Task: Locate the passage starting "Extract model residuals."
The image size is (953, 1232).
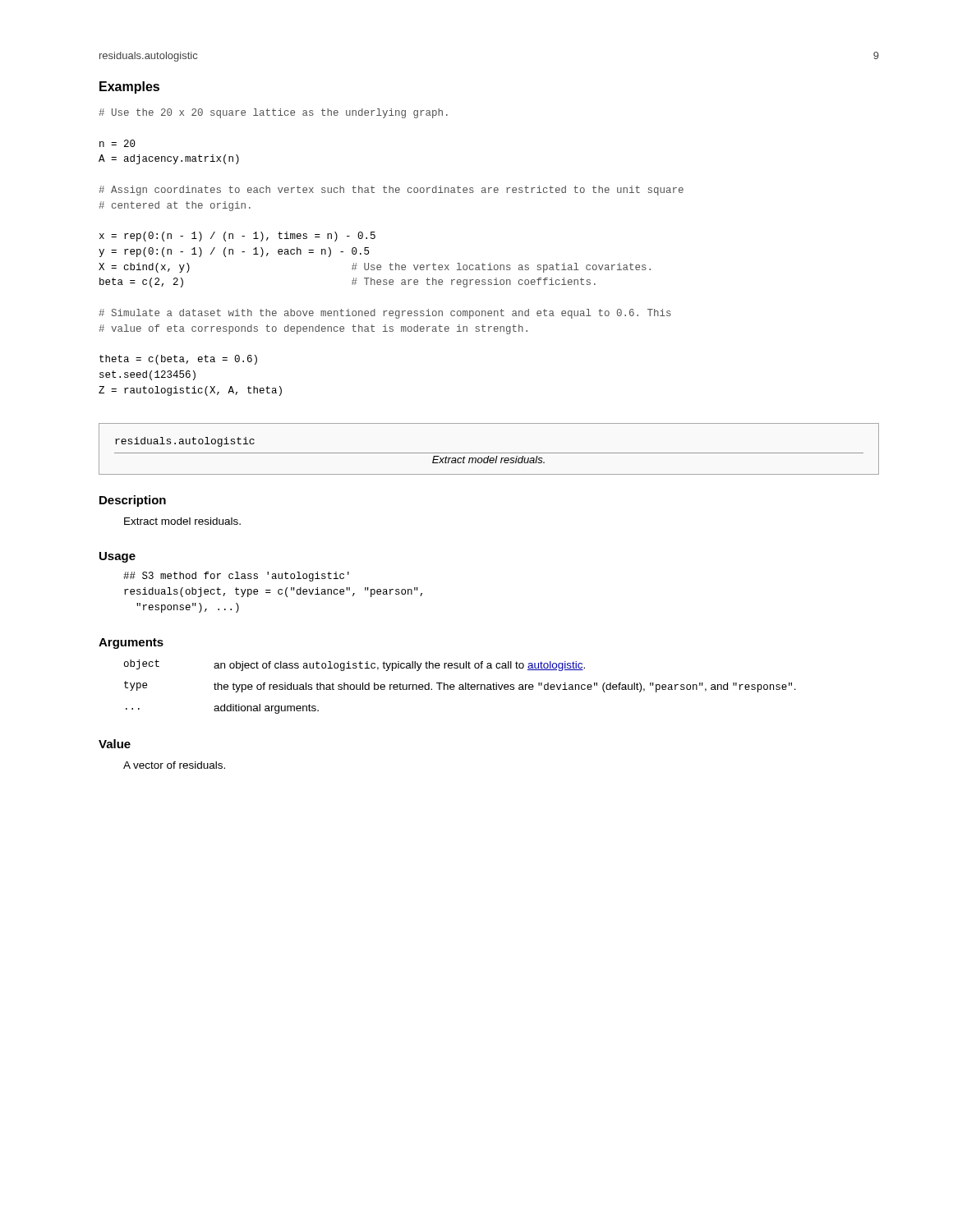Action: [x=182, y=521]
